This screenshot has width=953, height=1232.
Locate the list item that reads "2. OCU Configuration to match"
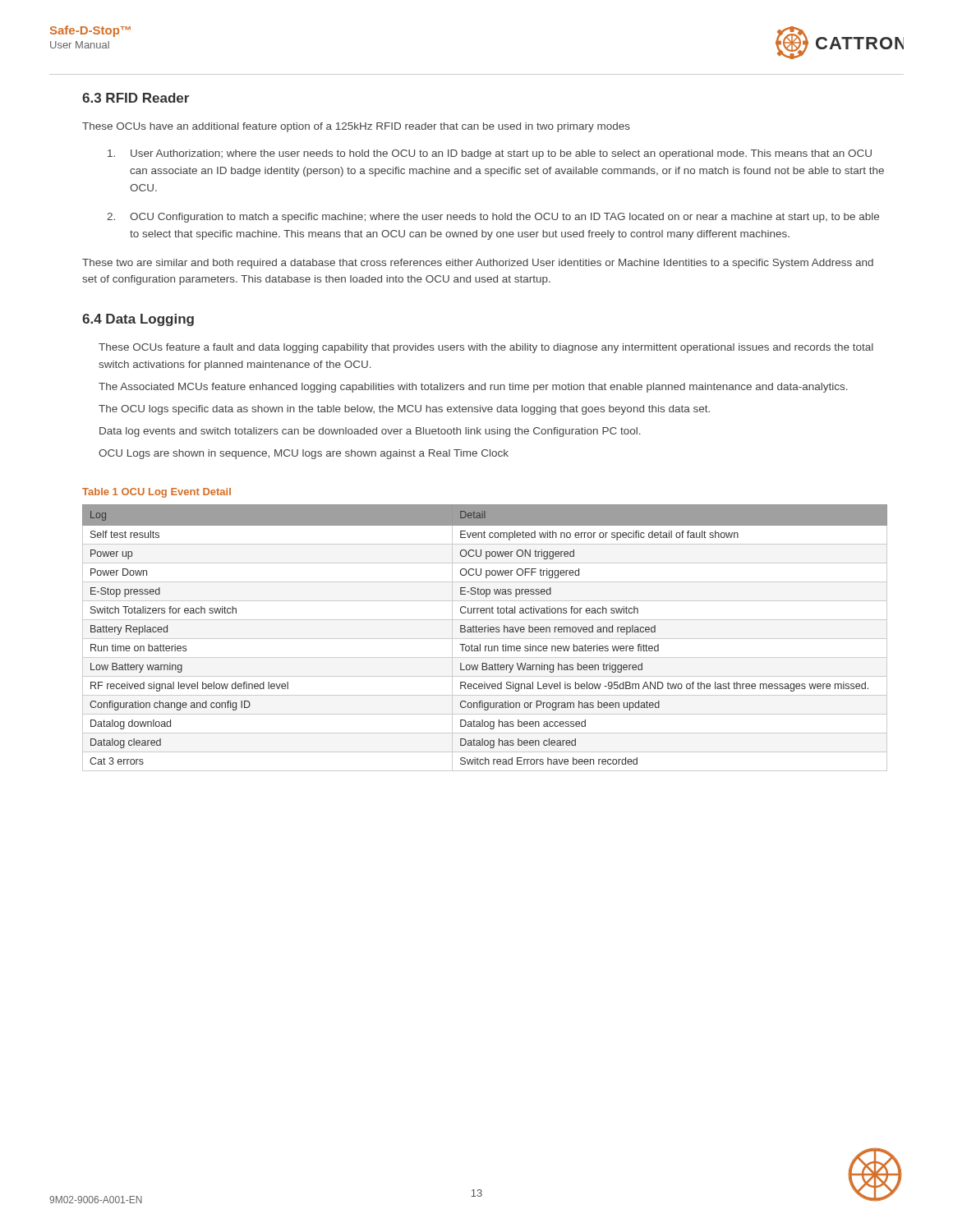pyautogui.click(x=497, y=226)
